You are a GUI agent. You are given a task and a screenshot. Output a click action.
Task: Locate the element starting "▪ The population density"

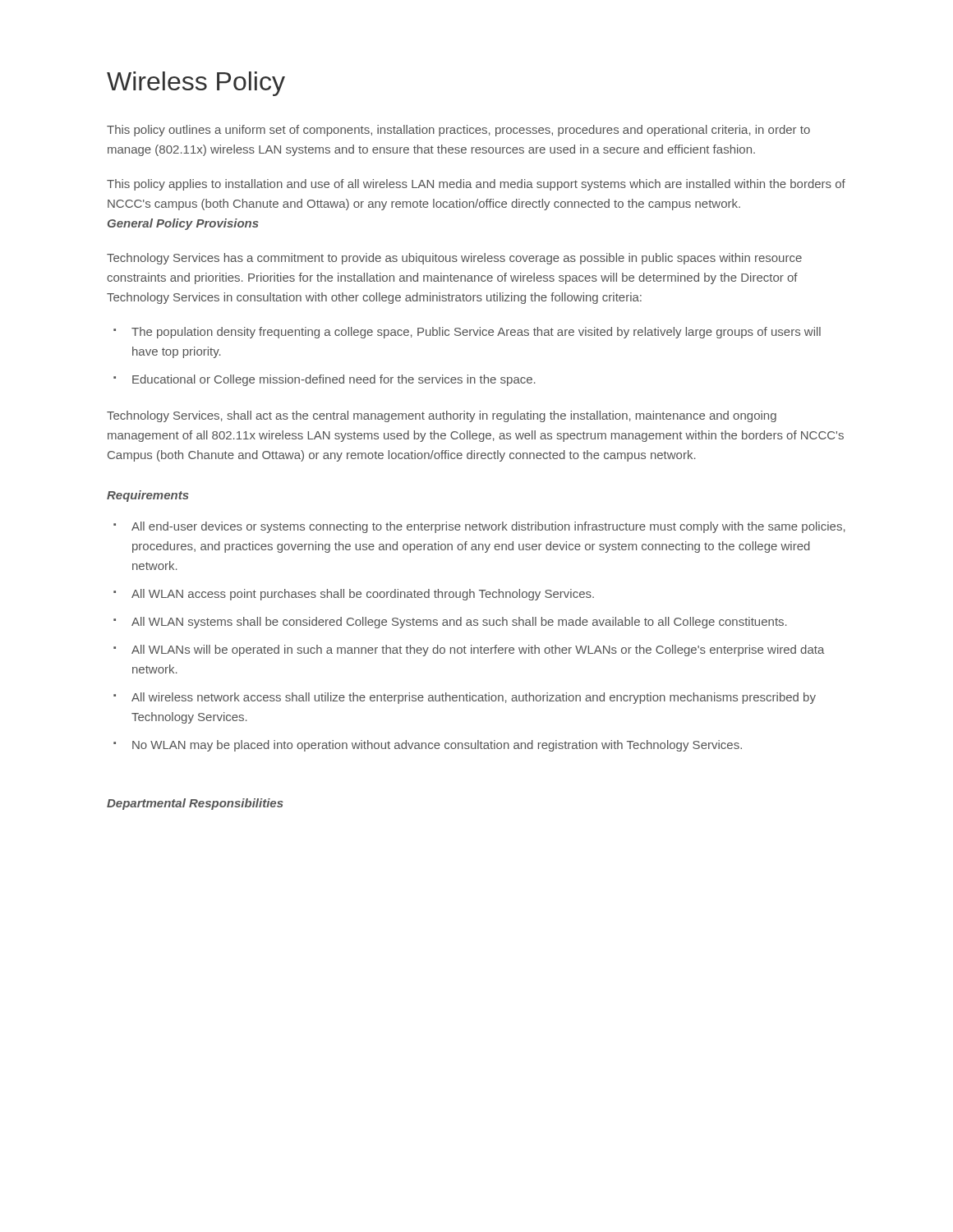pyautogui.click(x=480, y=342)
